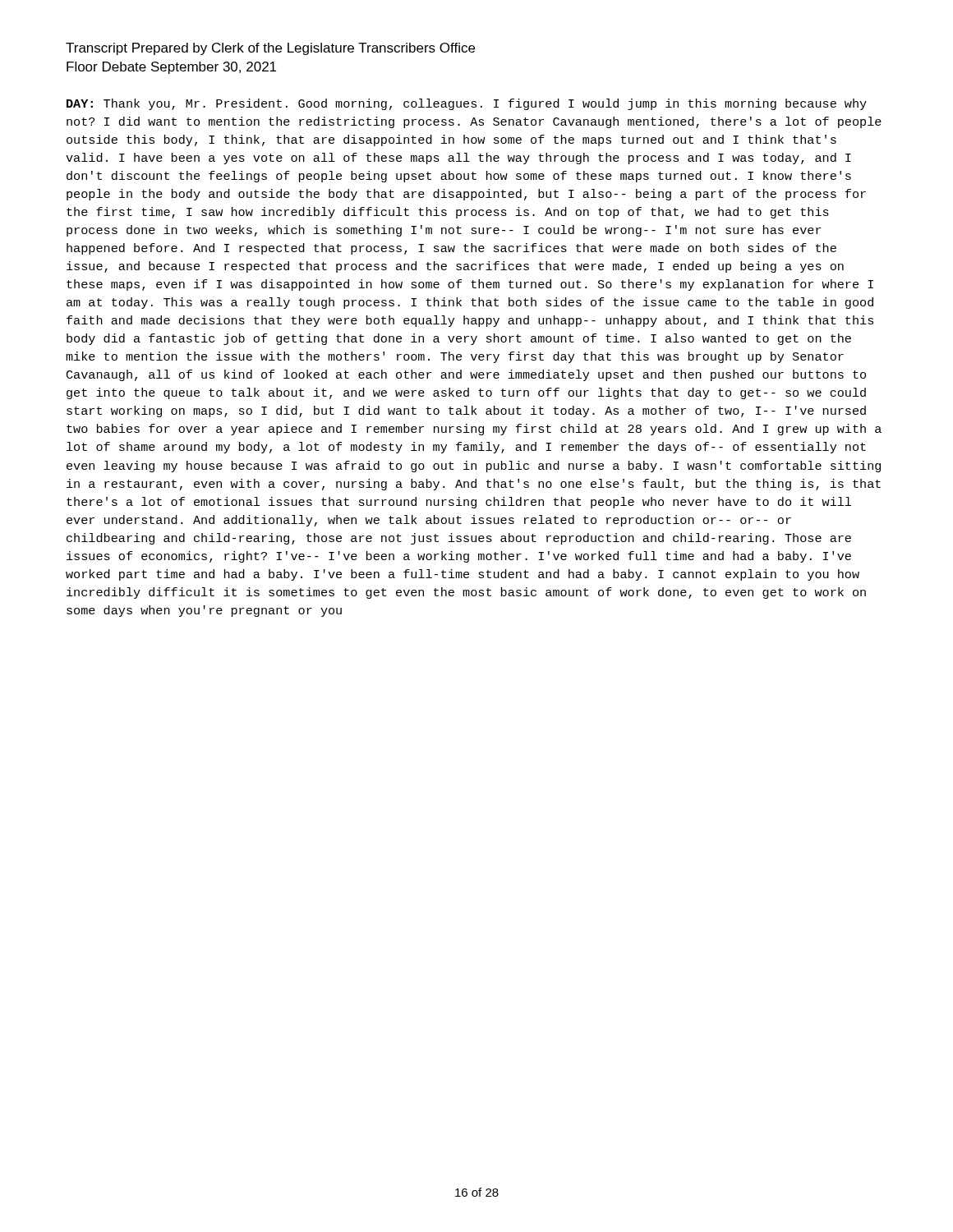Click on the text block that says "DAY: Thank you, Mr."
Viewport: 953px width, 1232px height.
tap(474, 358)
